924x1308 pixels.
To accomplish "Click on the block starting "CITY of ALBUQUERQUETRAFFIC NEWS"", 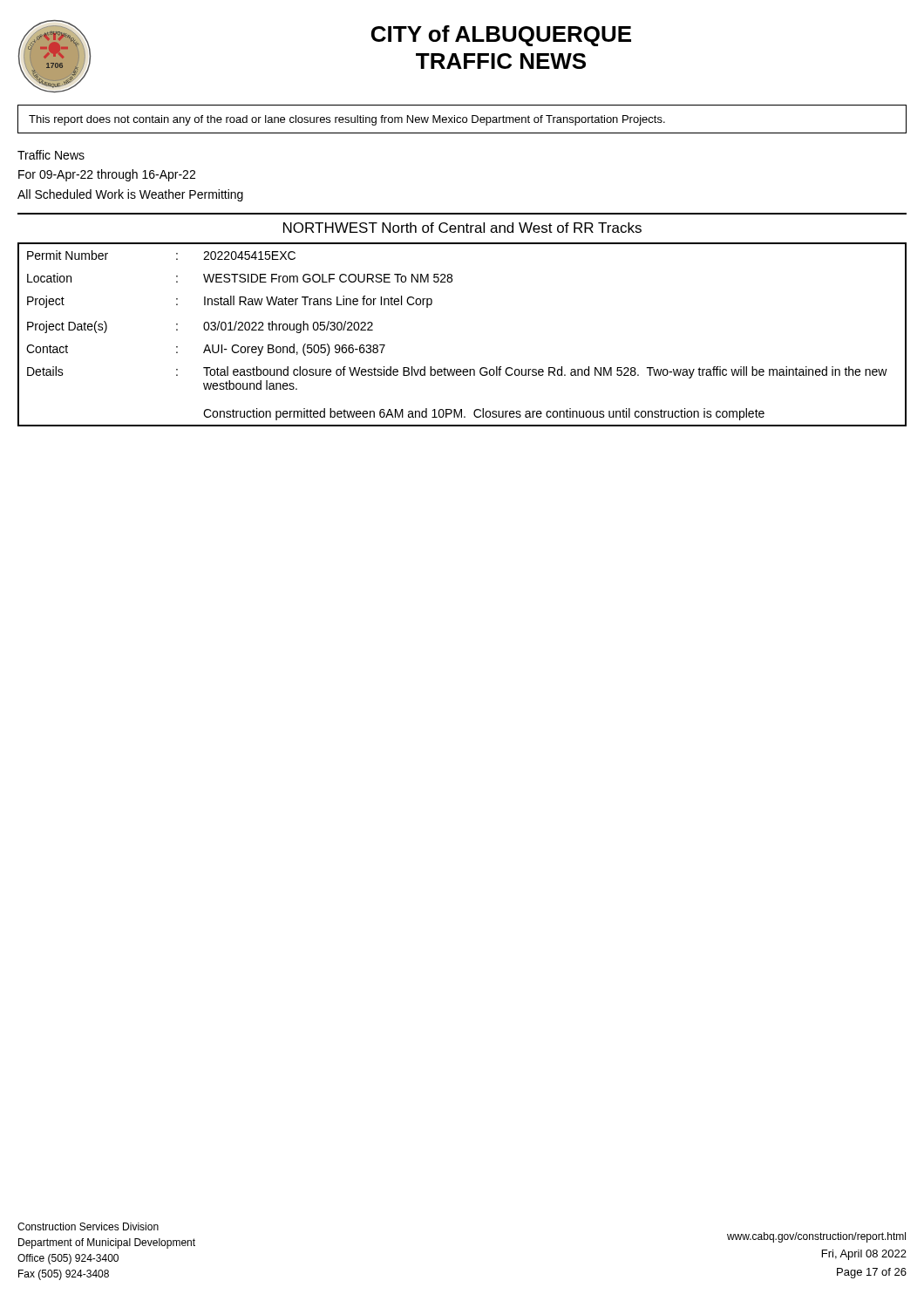I will pyautogui.click(x=501, y=48).
